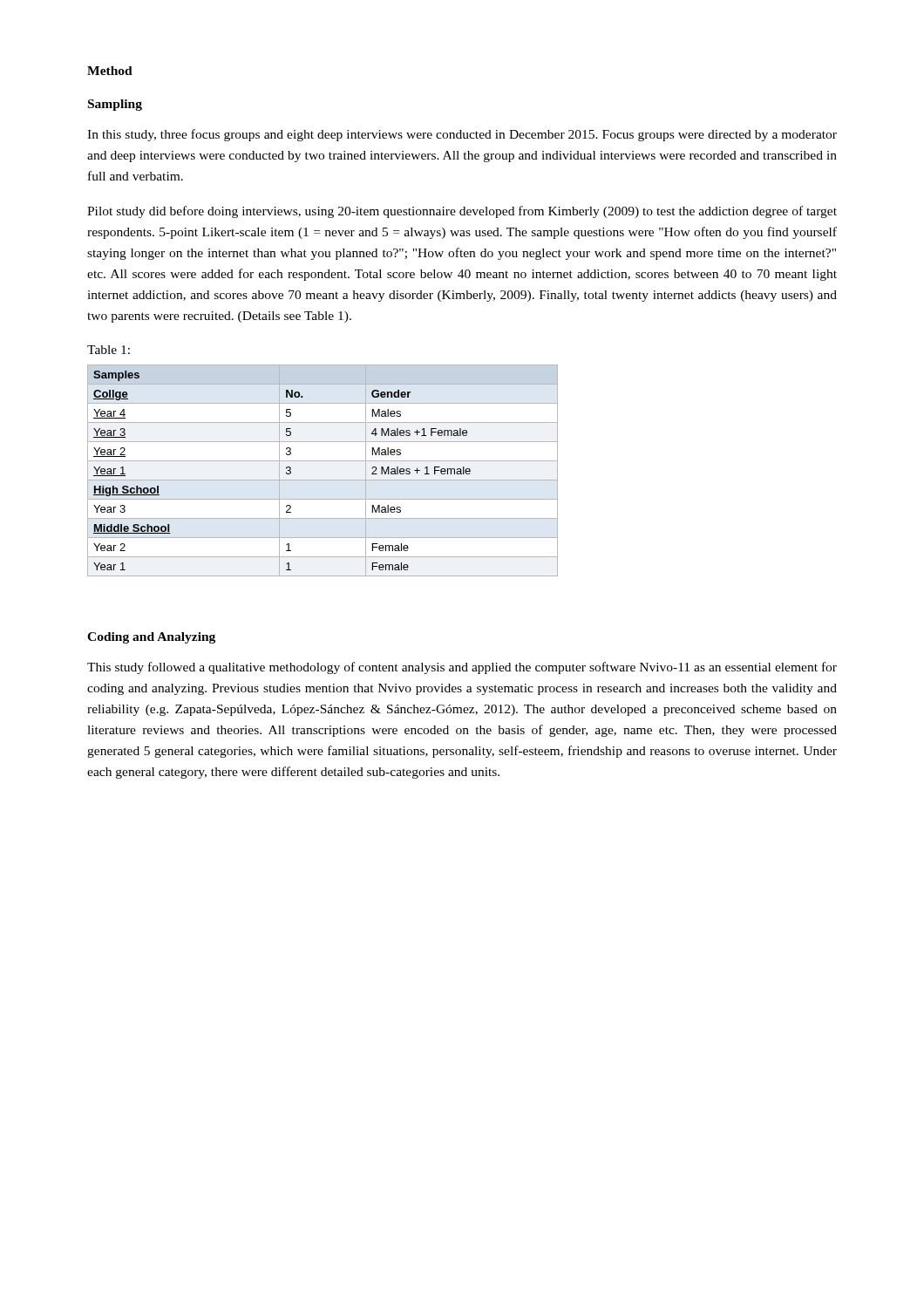Select the section header that says "Coding and Analyzing"
The image size is (924, 1308).
pos(151,636)
